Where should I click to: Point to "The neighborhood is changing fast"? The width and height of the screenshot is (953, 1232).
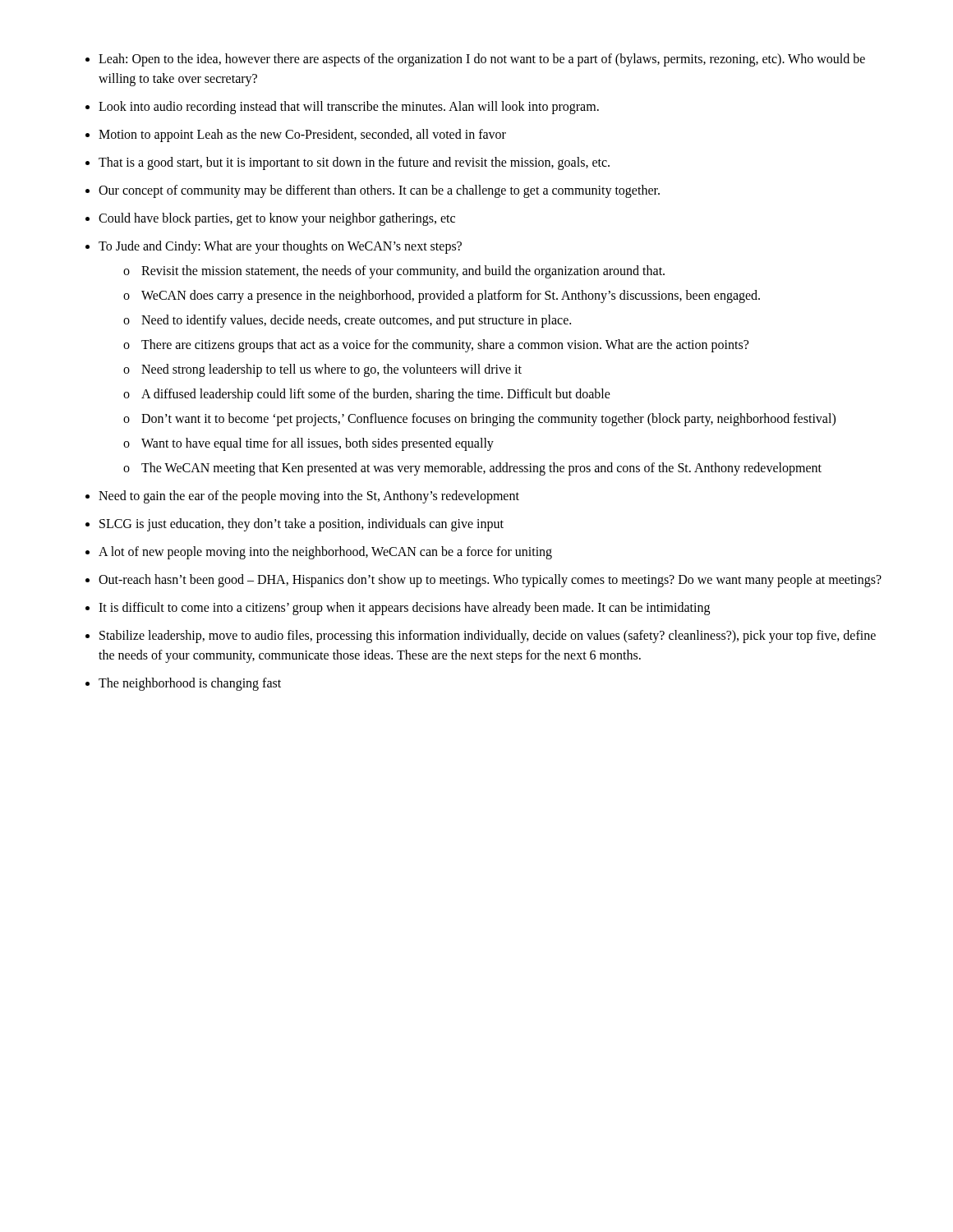coord(190,683)
